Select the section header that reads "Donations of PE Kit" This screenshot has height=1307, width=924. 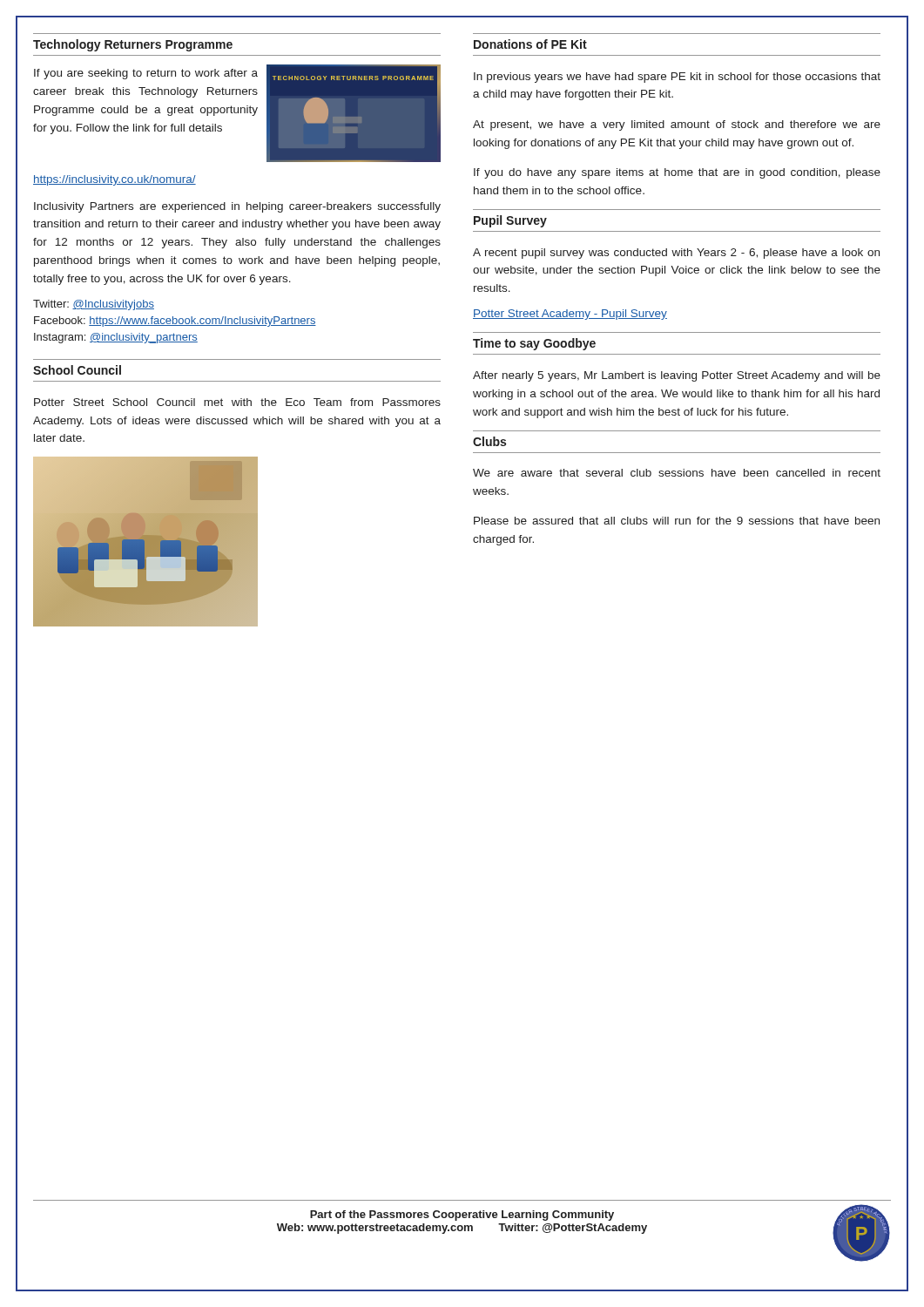pos(677,44)
